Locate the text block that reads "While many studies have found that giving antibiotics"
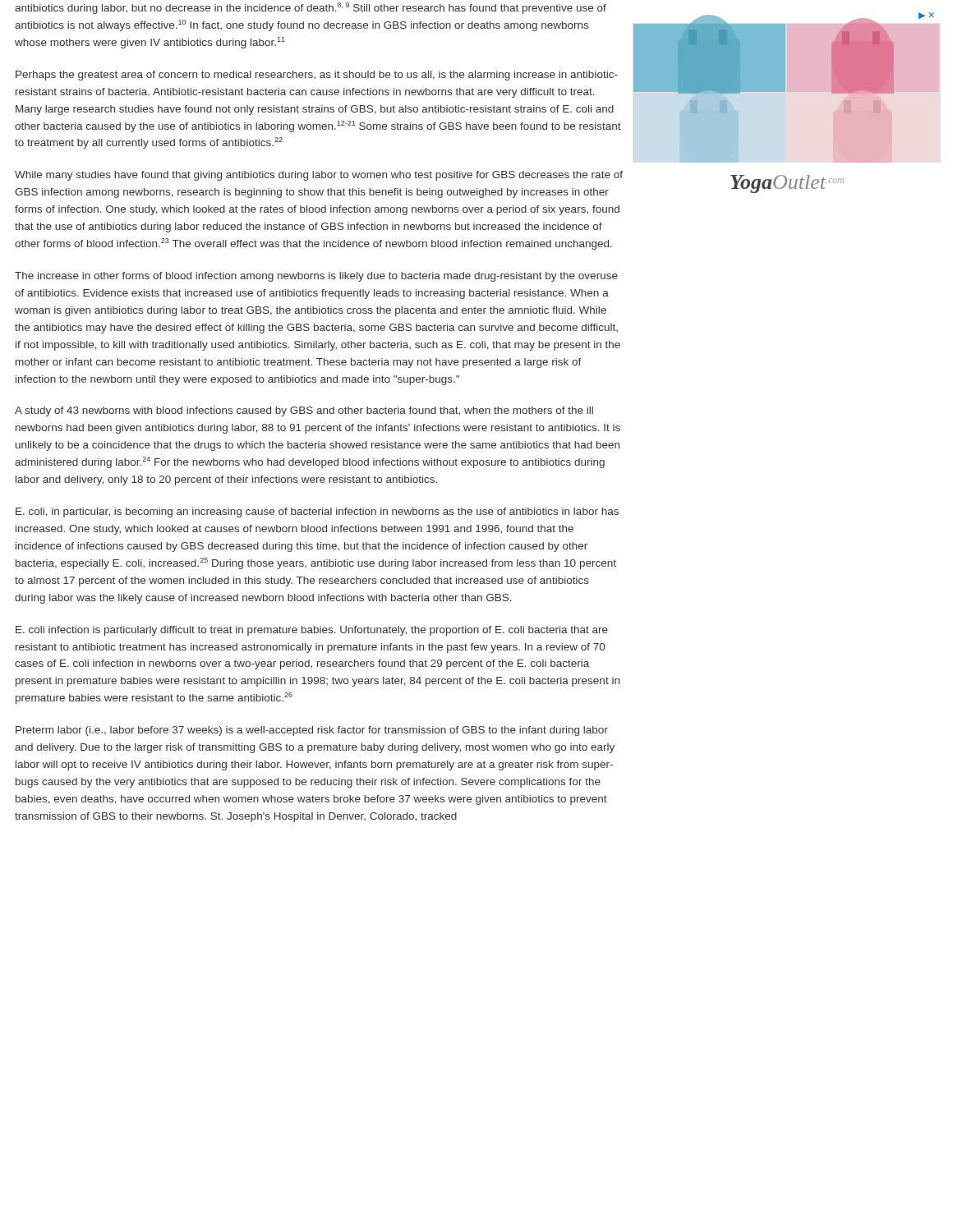The height and width of the screenshot is (1232, 953). 319,210
